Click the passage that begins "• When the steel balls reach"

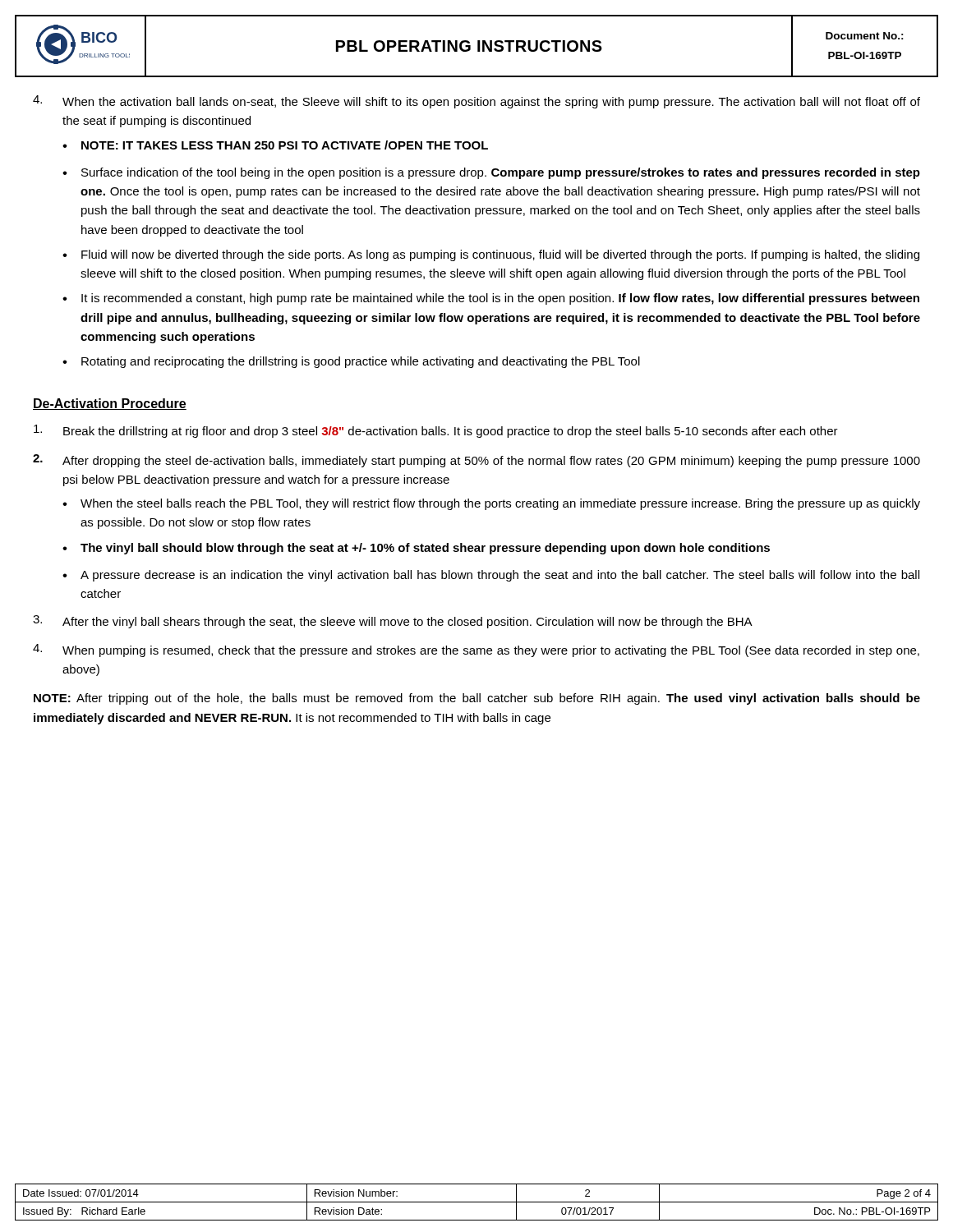491,513
